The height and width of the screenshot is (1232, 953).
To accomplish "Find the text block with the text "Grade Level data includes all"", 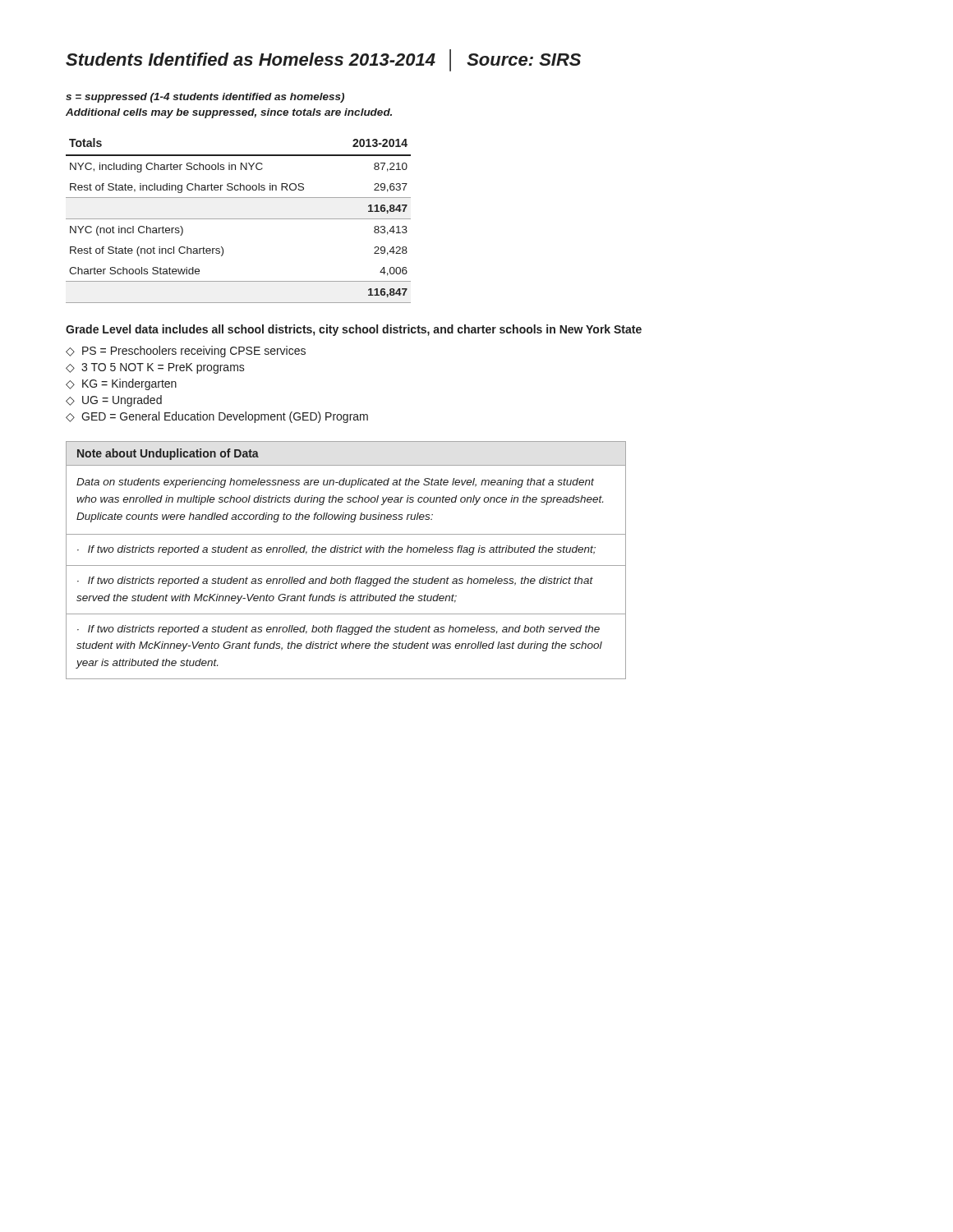I will (x=354, y=329).
